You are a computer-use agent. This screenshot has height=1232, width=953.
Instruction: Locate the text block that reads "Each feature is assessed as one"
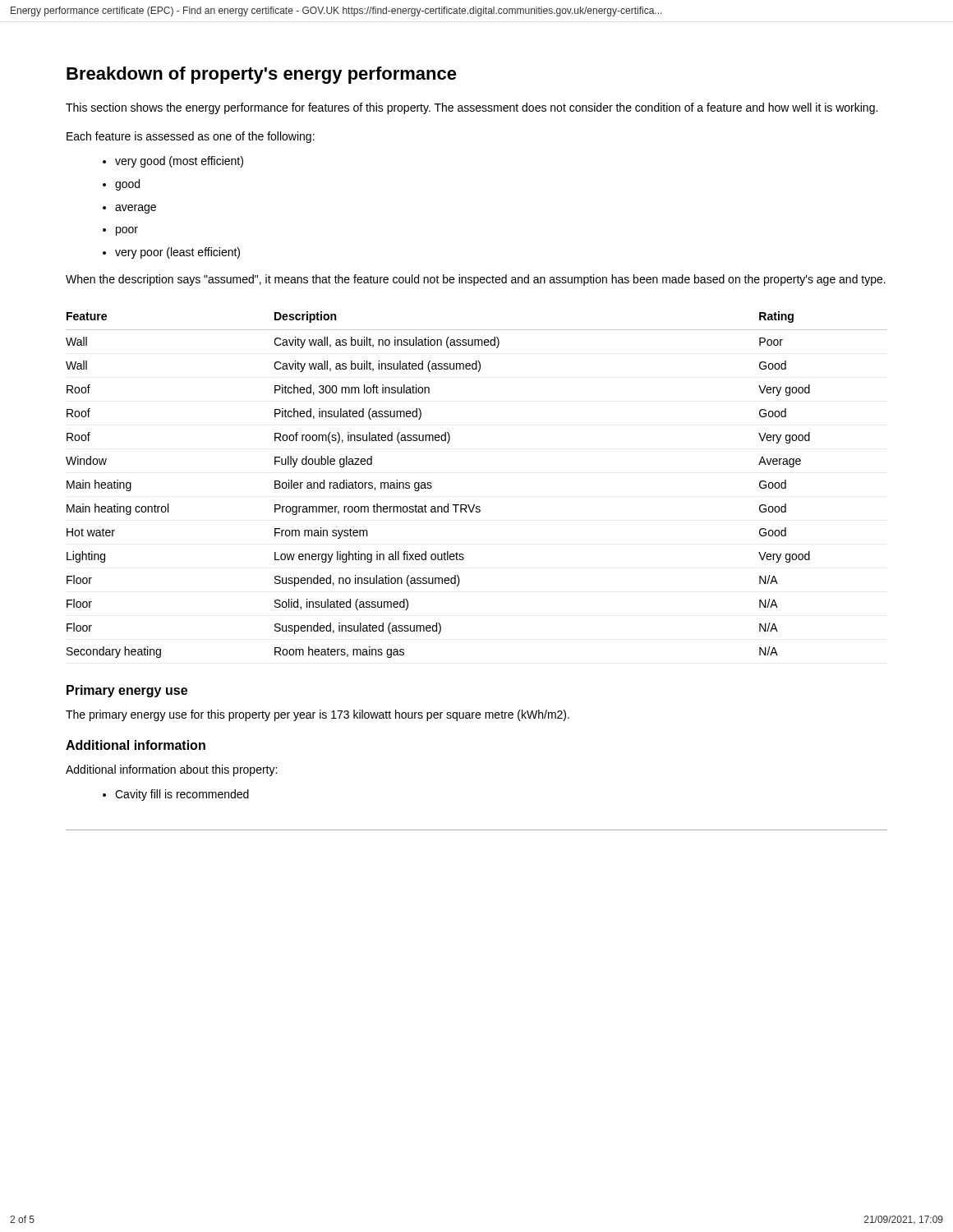(190, 136)
